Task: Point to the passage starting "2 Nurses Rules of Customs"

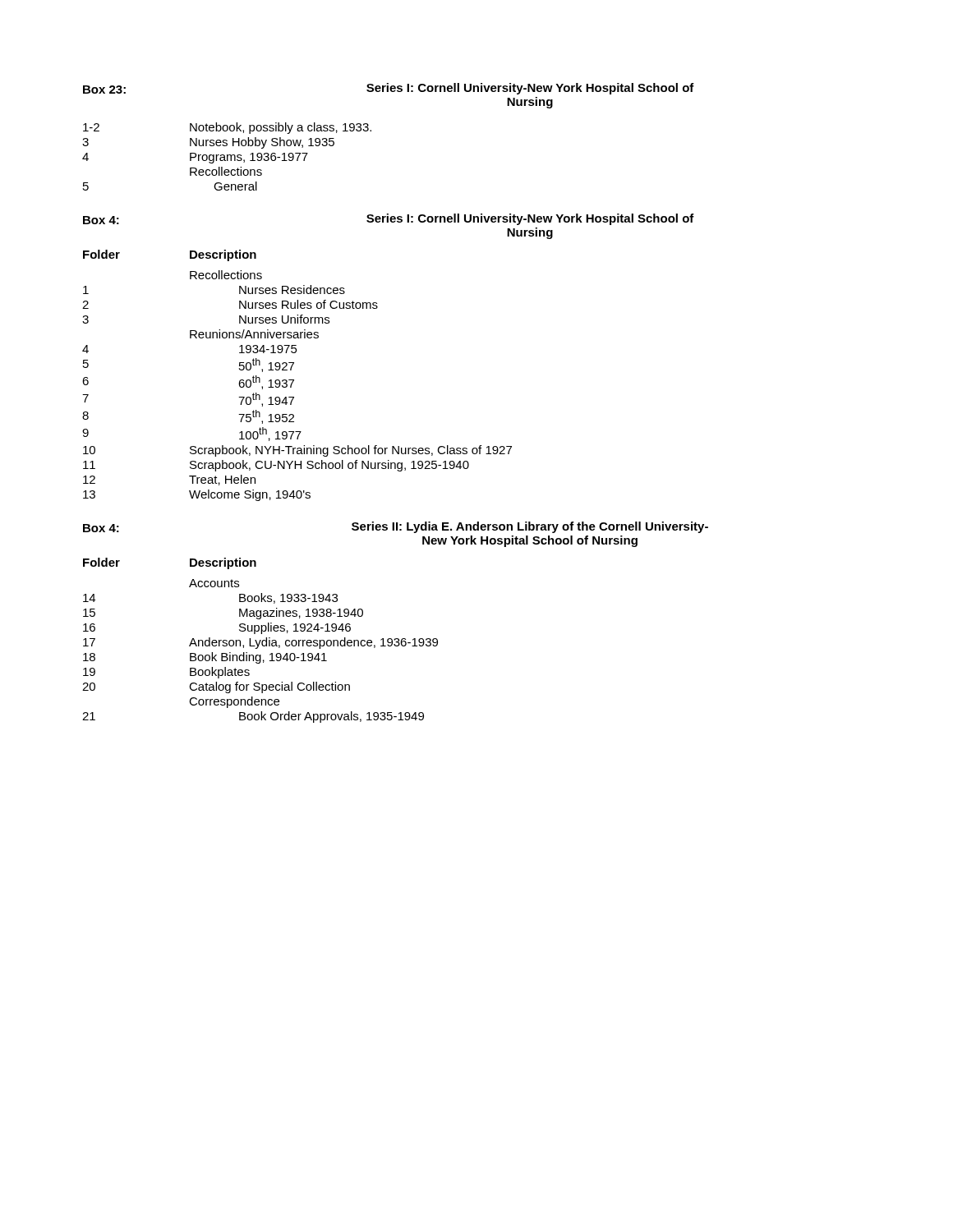Action: (x=86, y=305)
